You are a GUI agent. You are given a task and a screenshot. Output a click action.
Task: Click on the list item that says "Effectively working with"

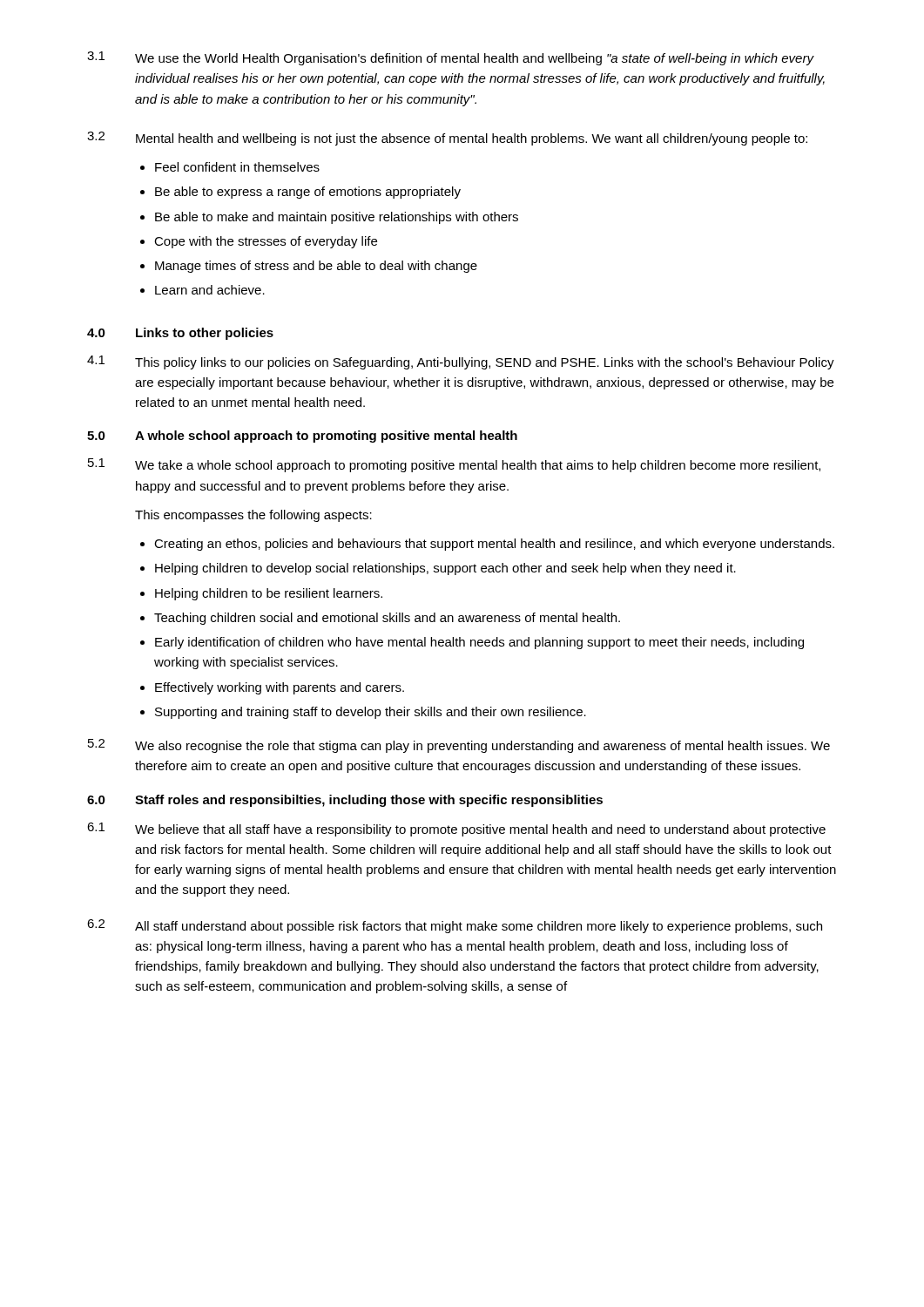(280, 687)
